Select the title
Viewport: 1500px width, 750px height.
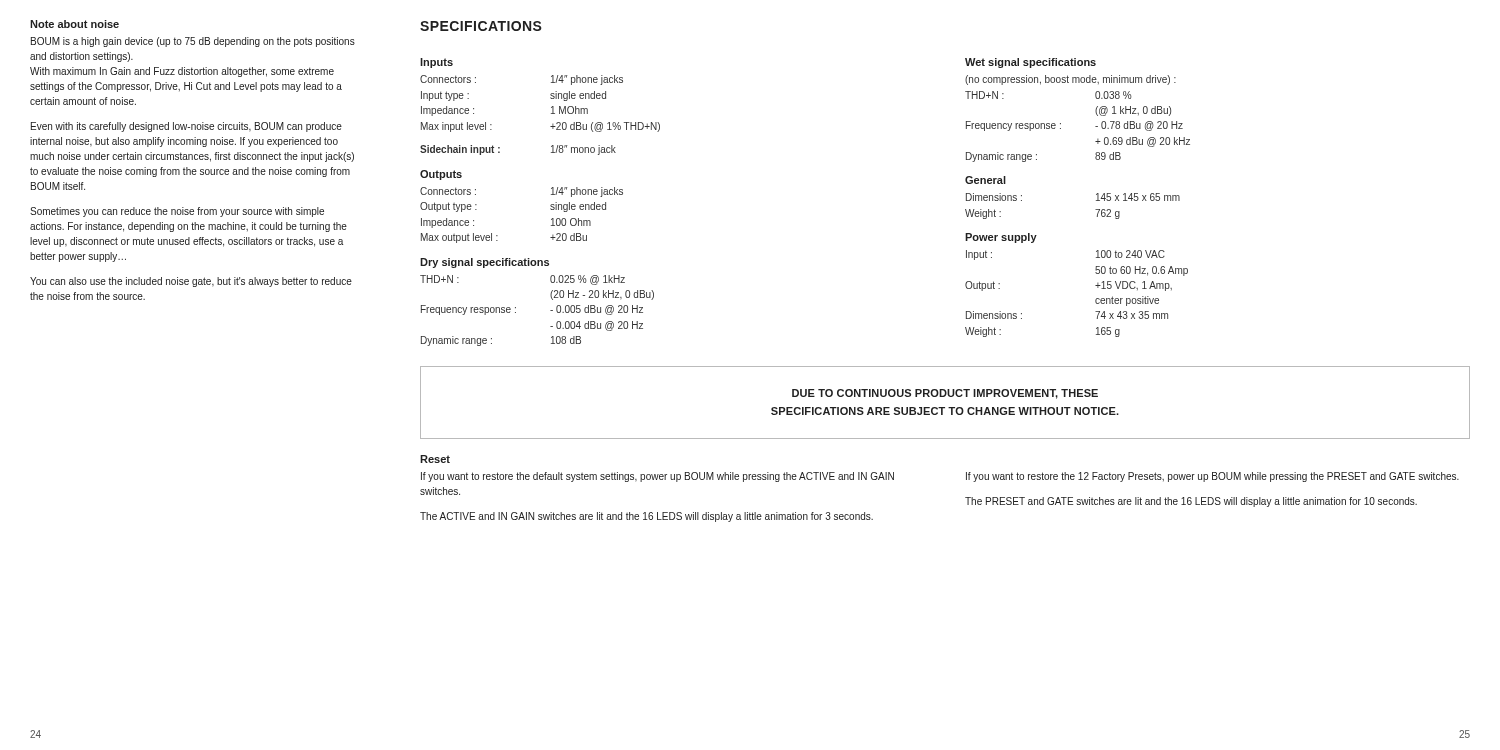click(x=481, y=26)
